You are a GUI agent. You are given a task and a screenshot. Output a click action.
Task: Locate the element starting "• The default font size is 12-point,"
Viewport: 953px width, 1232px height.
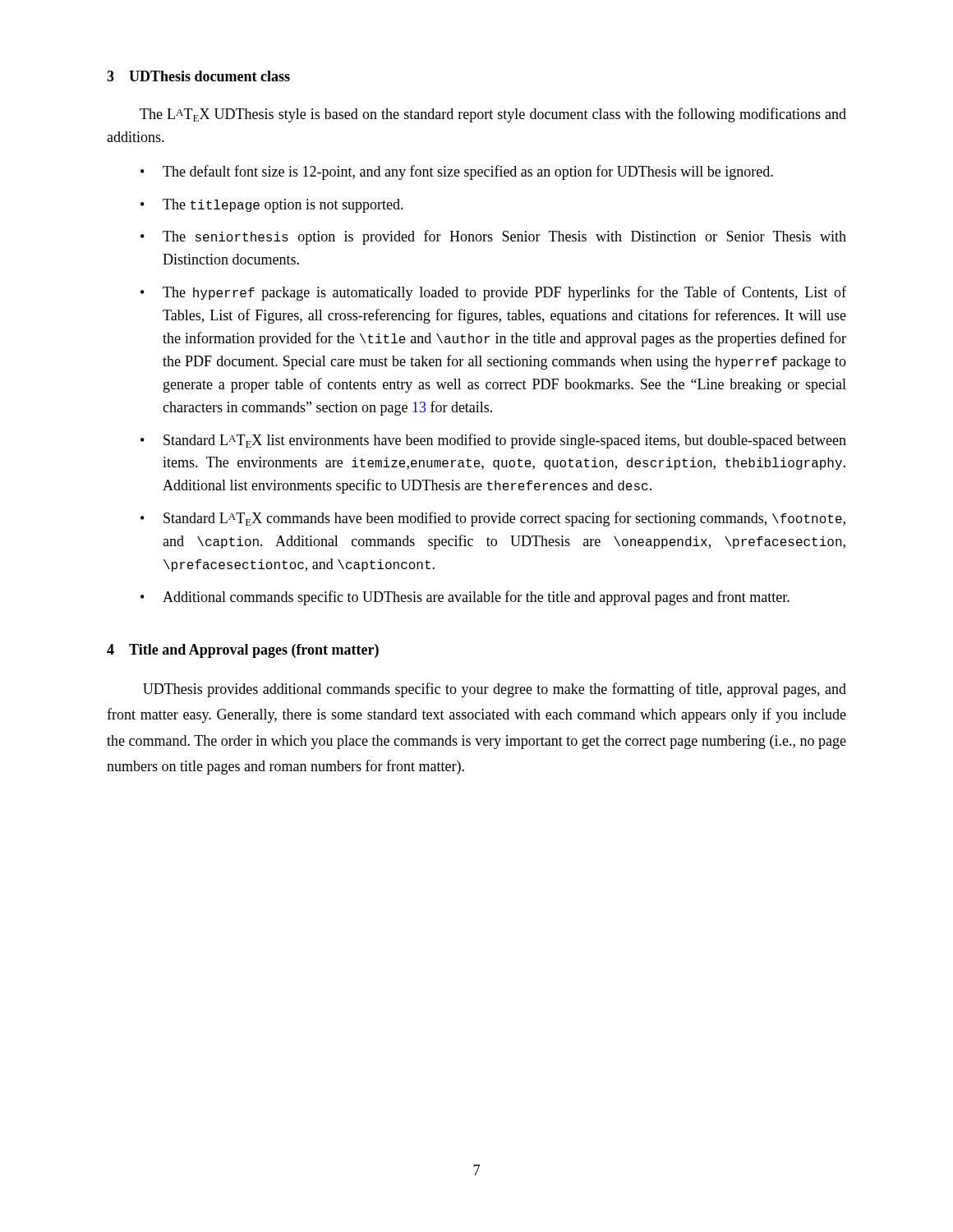click(x=493, y=172)
